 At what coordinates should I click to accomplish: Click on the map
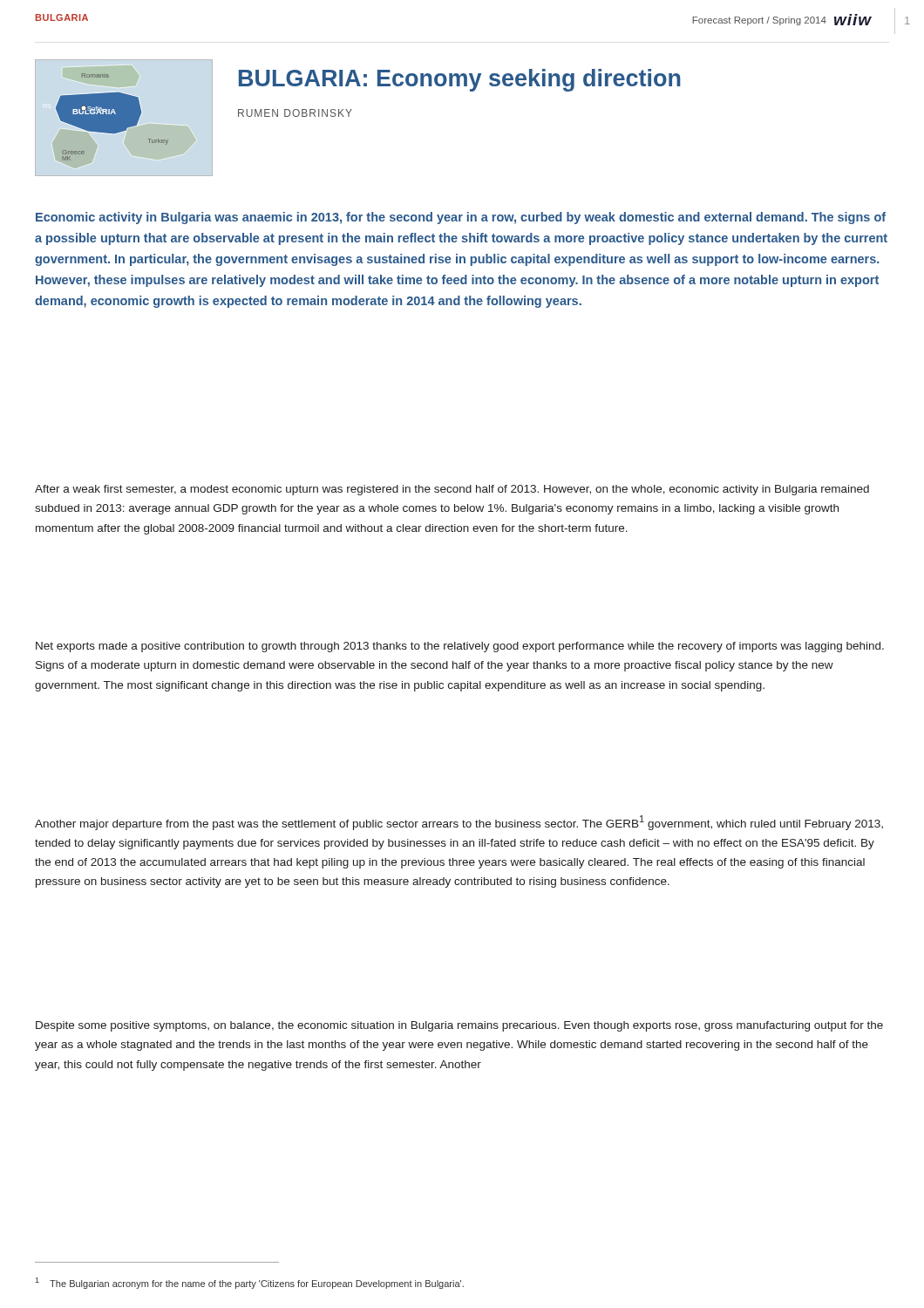tap(124, 118)
